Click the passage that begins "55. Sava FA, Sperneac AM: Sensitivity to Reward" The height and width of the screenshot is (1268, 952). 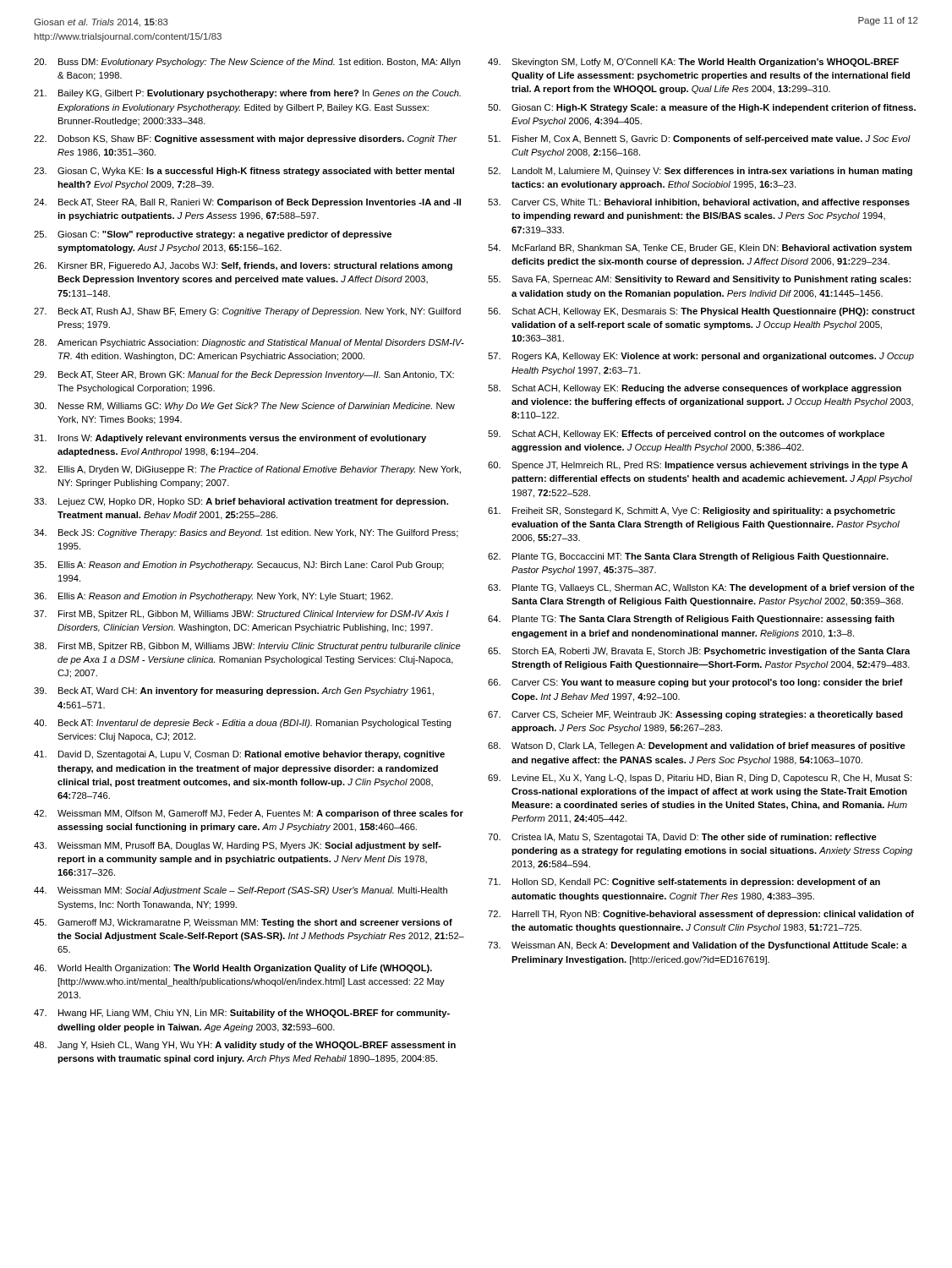(x=703, y=286)
